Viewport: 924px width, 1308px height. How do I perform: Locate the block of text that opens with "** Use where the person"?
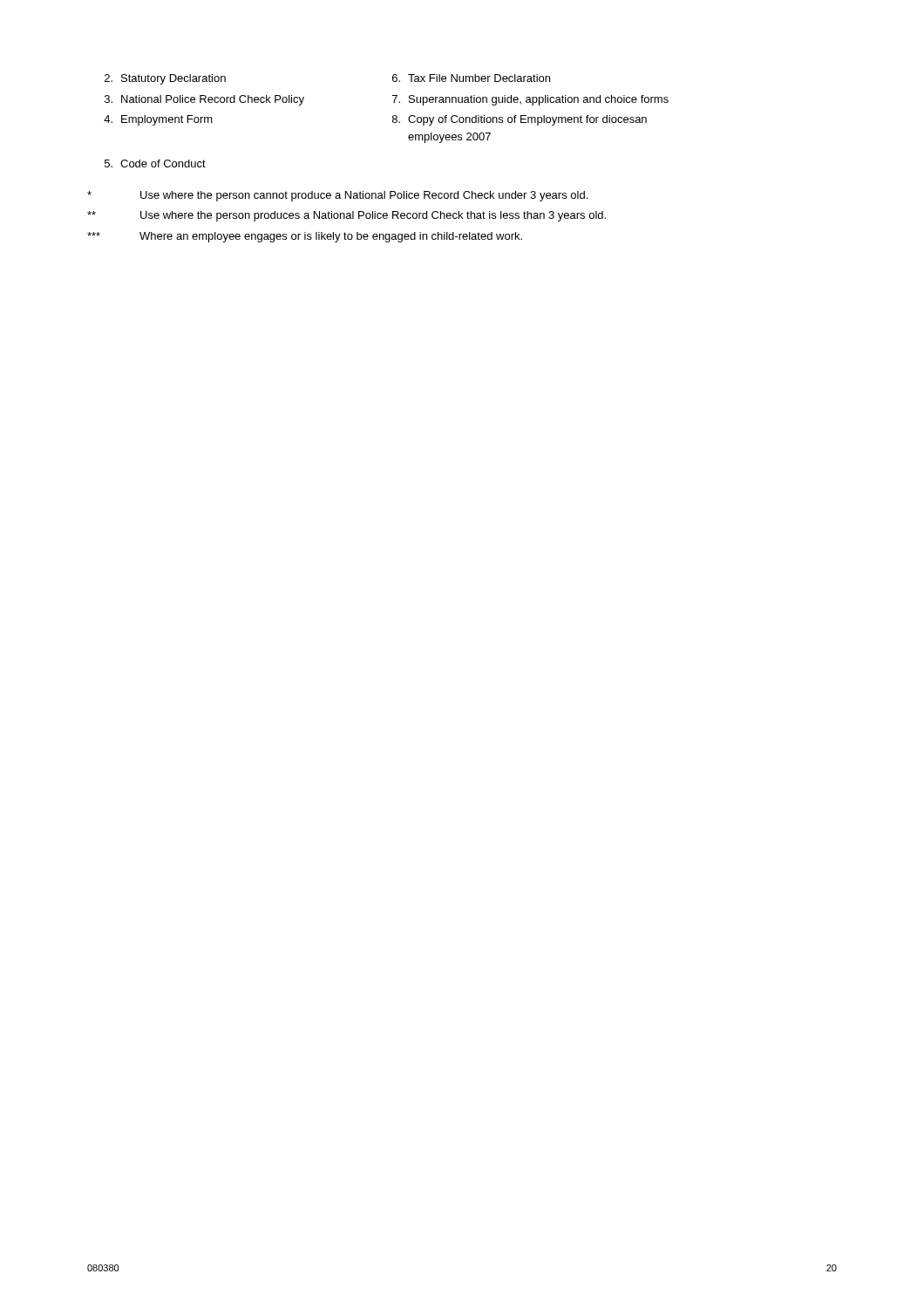tap(462, 215)
